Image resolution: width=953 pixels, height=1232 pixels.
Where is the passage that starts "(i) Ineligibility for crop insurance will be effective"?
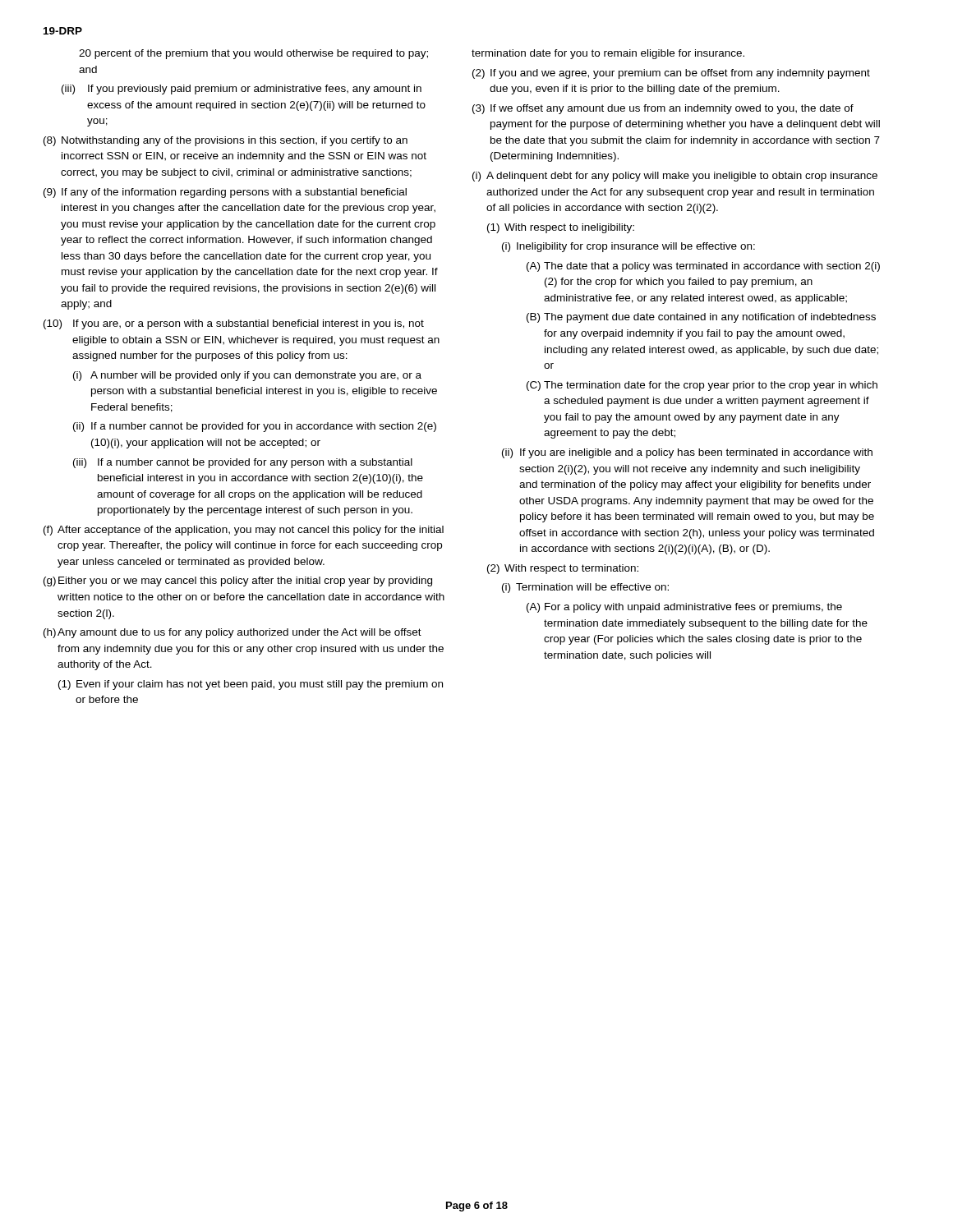click(691, 246)
